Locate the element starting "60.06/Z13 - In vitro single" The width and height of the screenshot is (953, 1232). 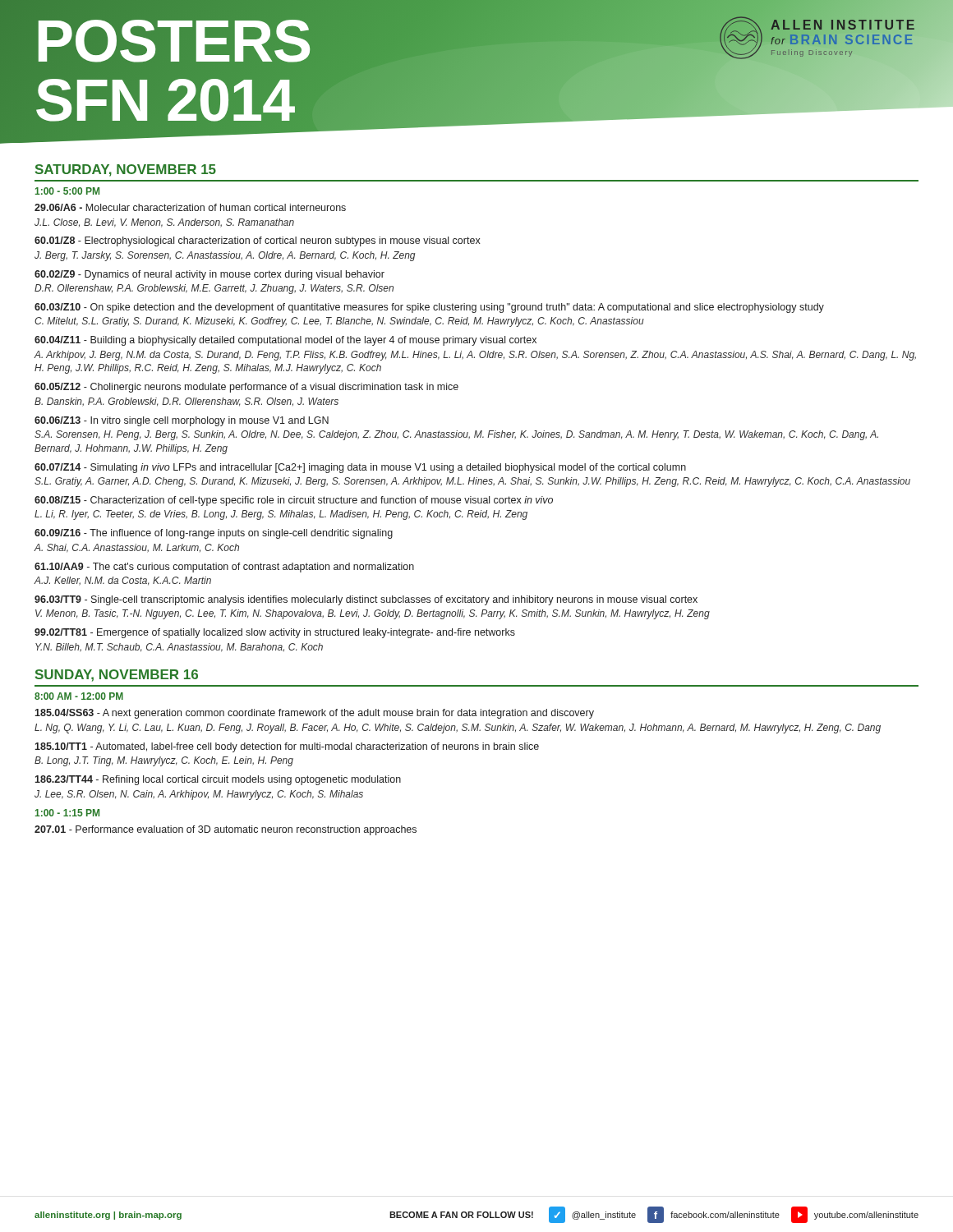[476, 435]
